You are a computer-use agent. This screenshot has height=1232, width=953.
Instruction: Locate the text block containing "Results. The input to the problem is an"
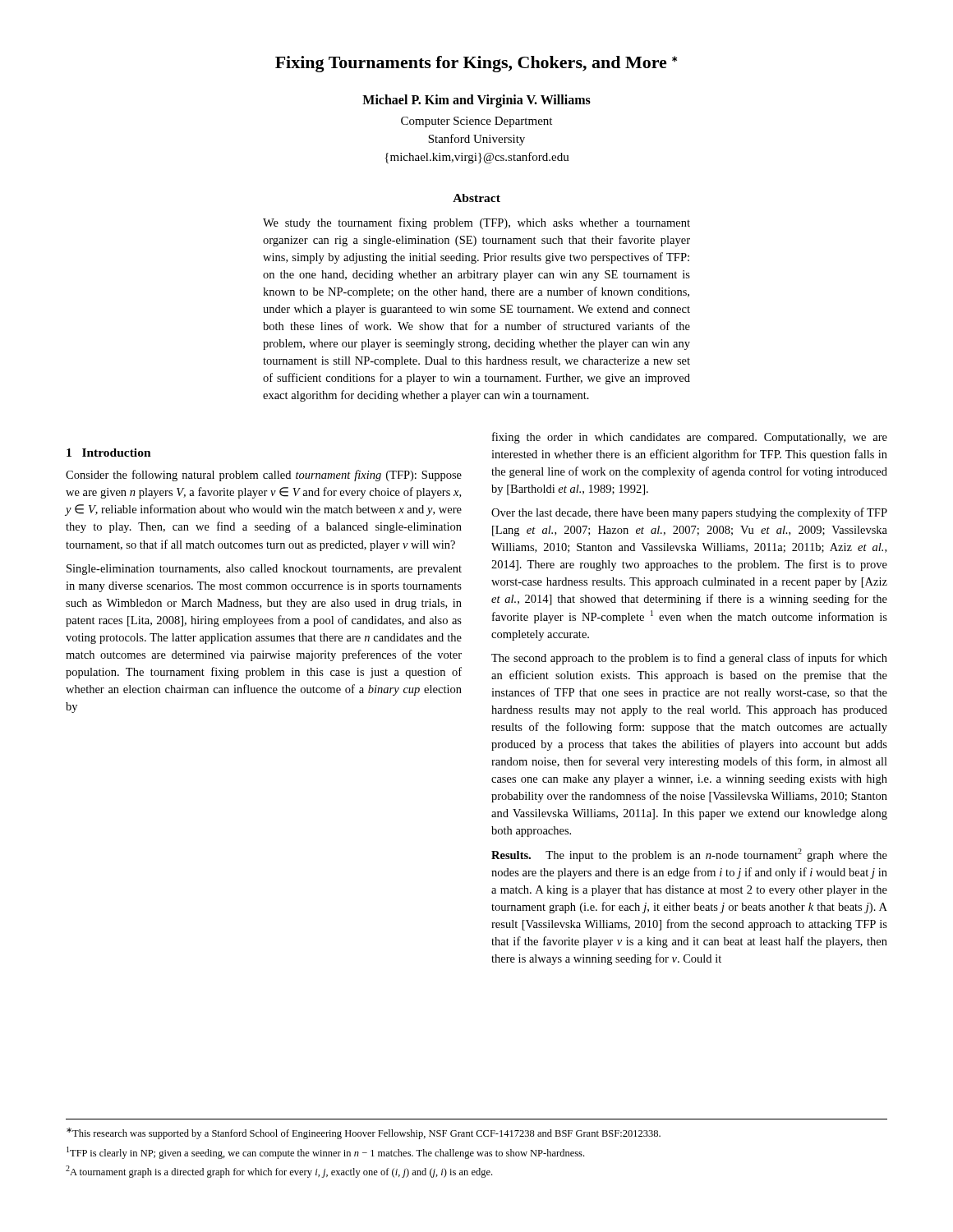pyautogui.click(x=689, y=906)
